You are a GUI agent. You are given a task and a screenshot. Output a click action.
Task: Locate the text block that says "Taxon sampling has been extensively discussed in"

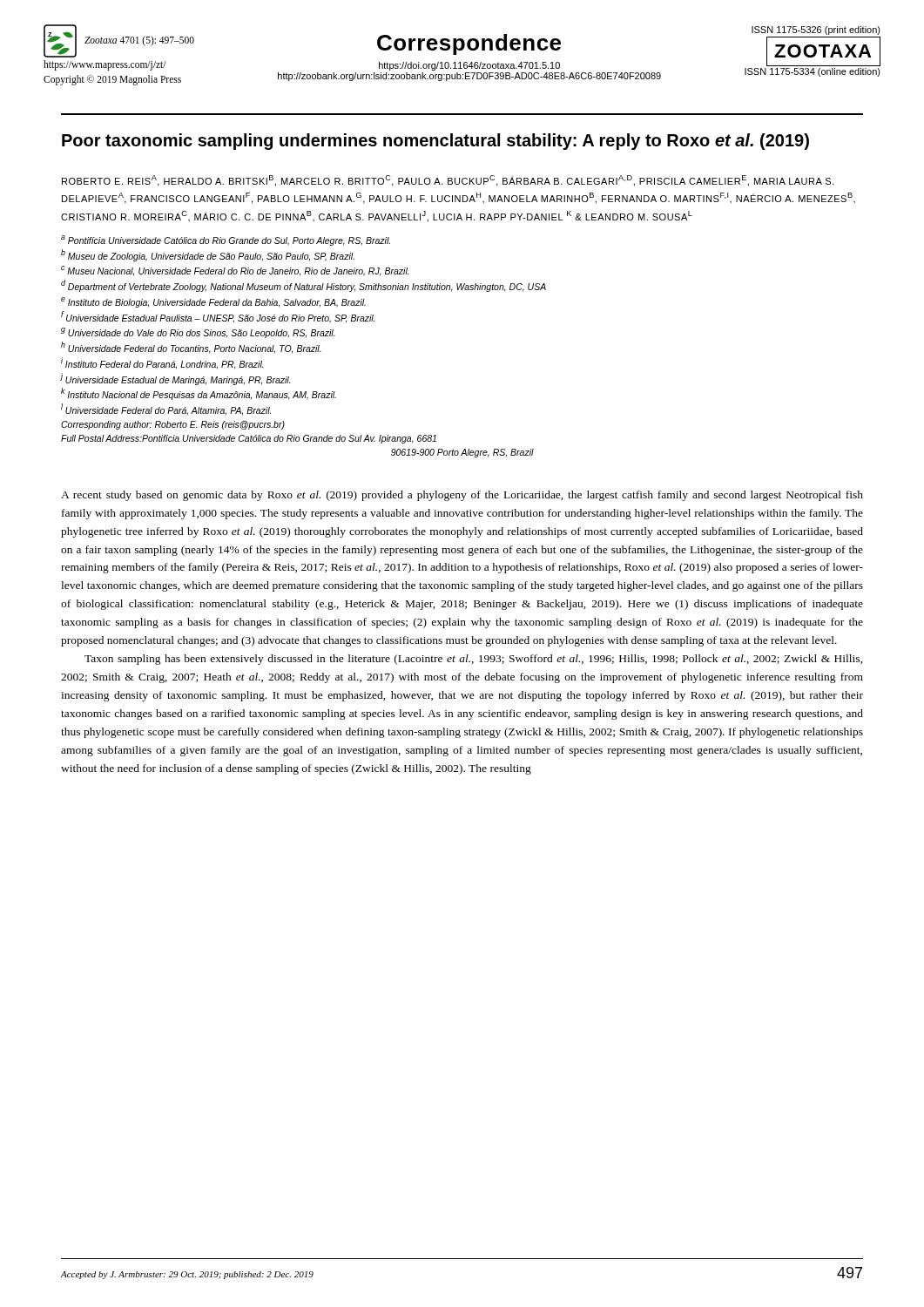[x=462, y=713]
